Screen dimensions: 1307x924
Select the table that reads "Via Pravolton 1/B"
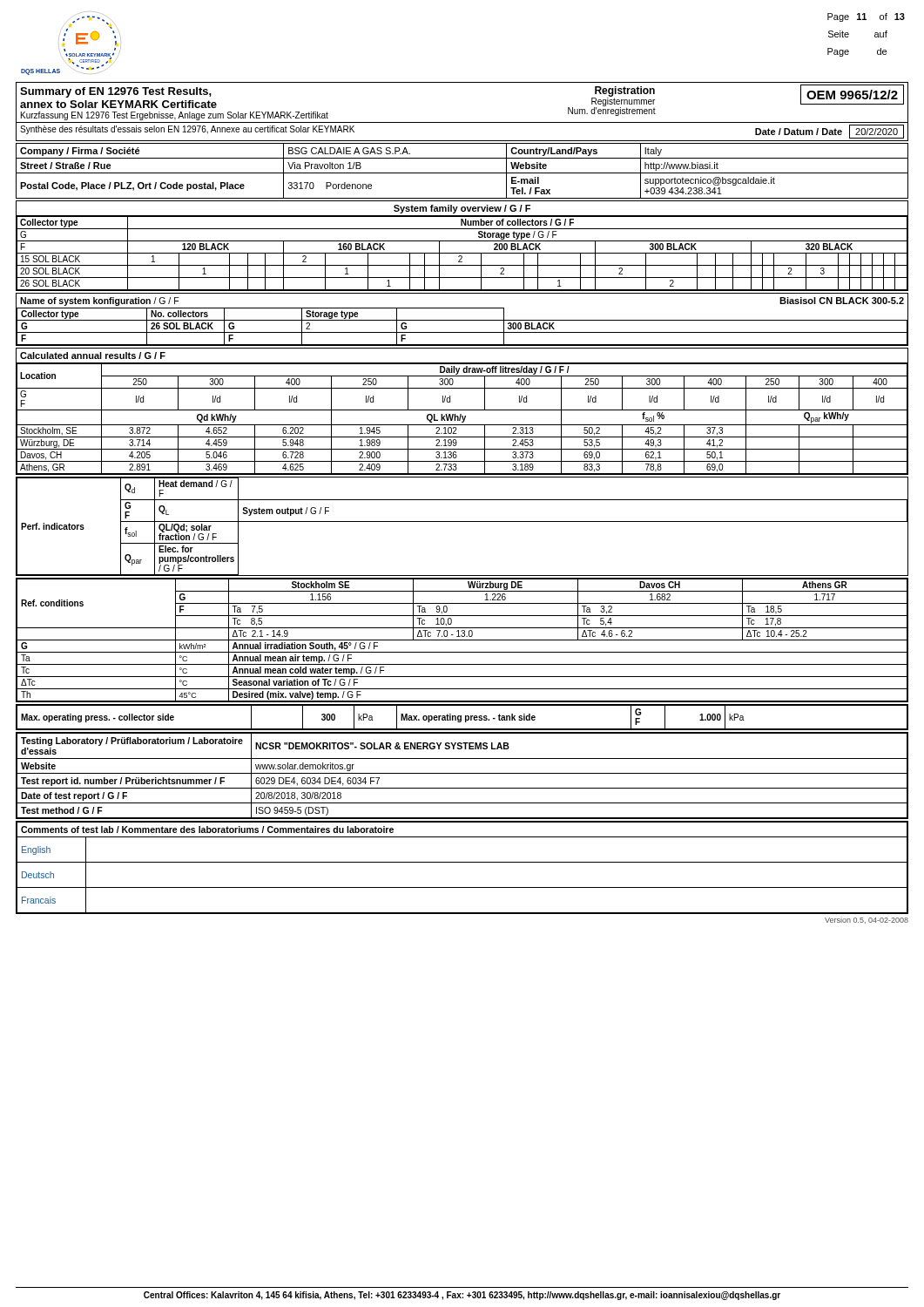[x=462, y=171]
